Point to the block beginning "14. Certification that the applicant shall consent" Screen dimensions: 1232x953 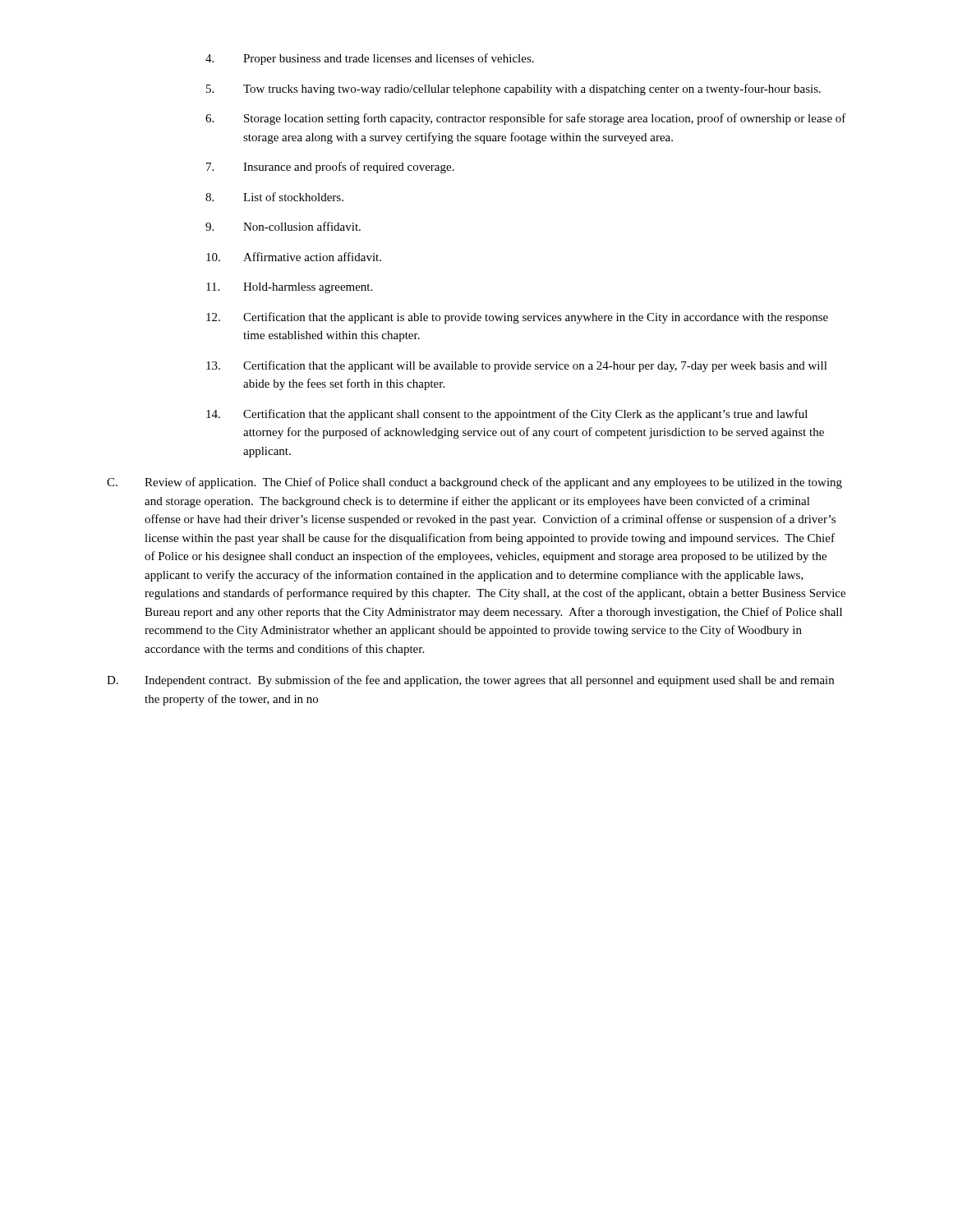point(526,432)
